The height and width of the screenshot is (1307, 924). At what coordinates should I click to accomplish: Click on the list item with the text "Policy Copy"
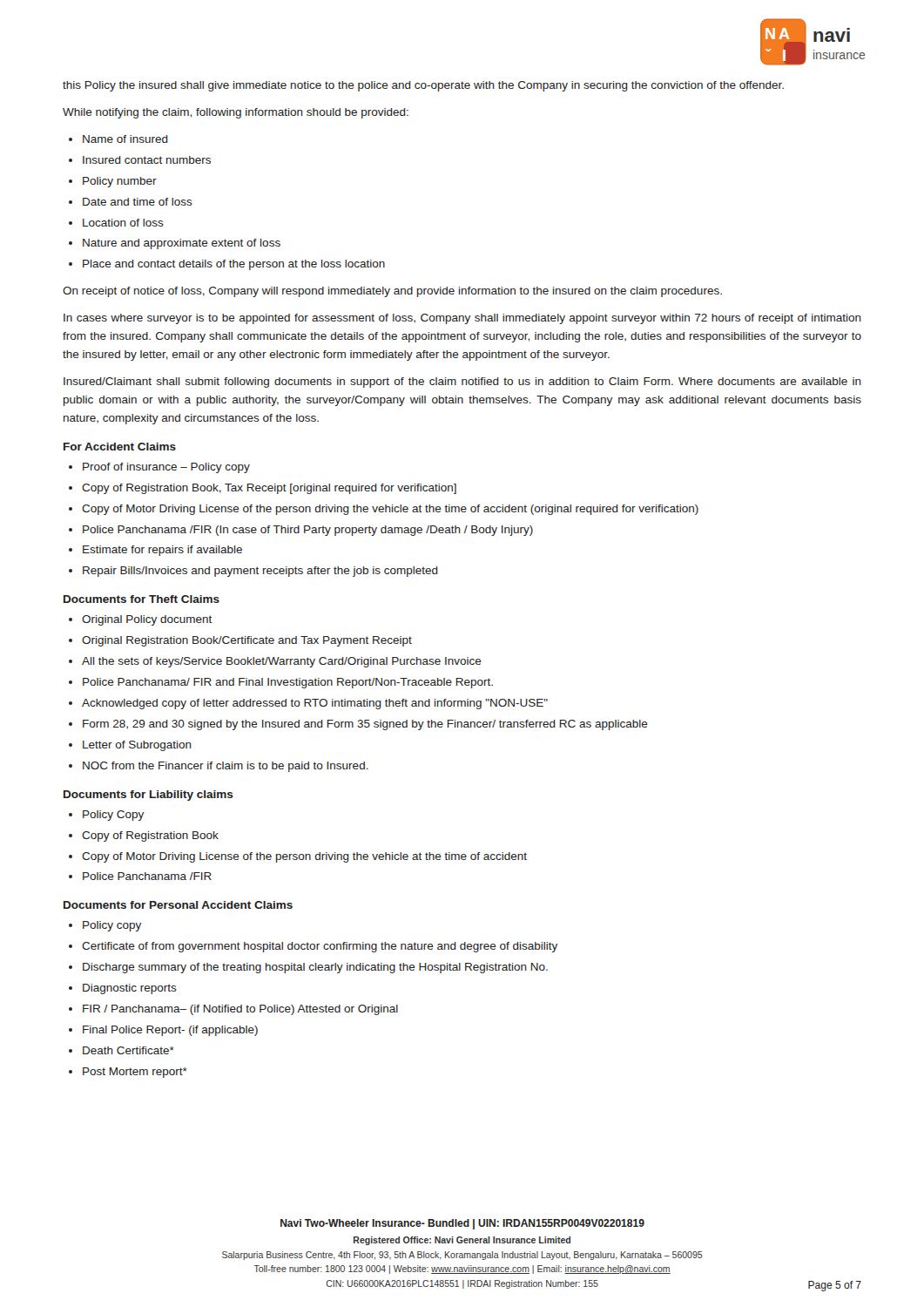(113, 814)
